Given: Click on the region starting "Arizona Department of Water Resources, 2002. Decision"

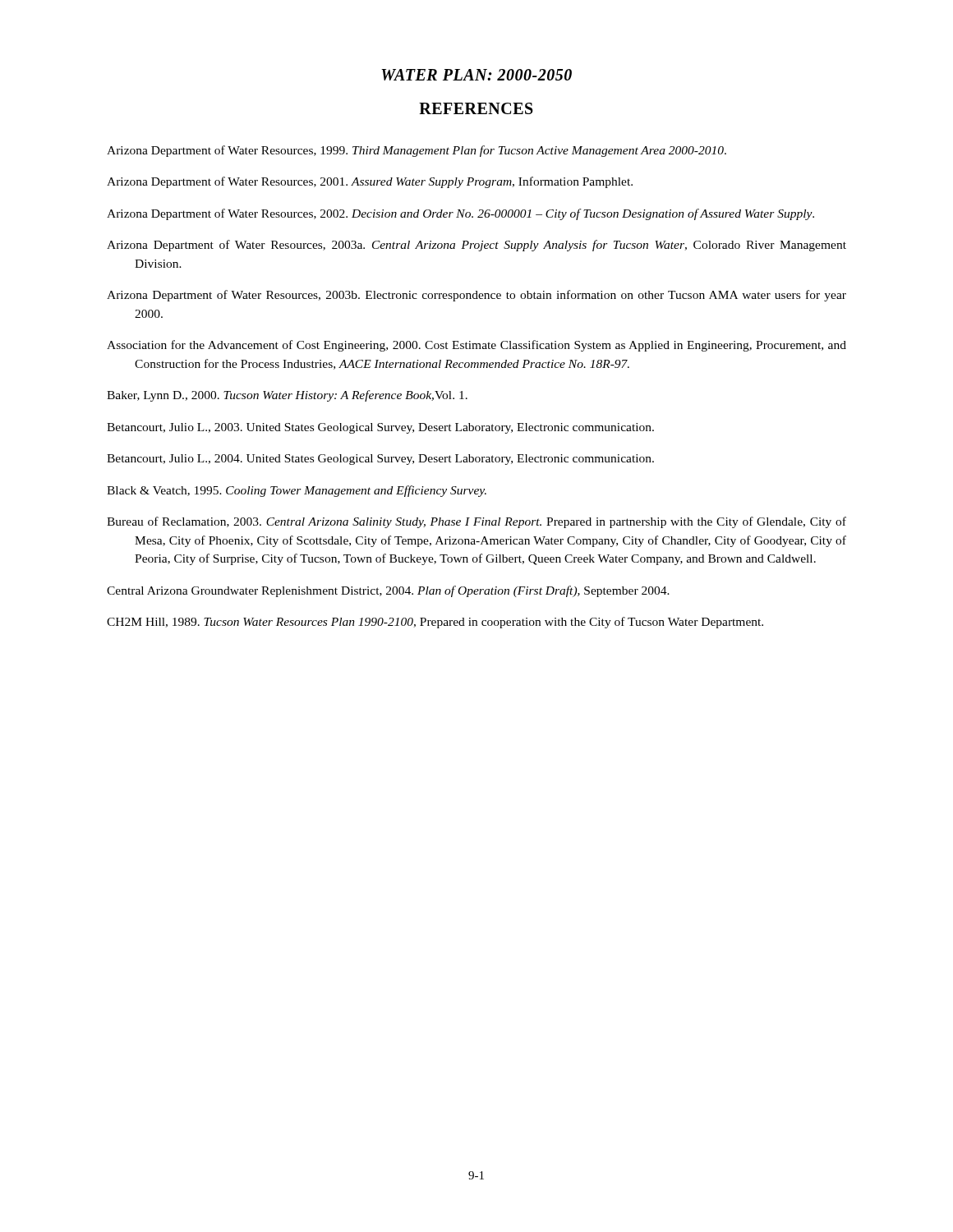Looking at the screenshot, I should point(476,214).
